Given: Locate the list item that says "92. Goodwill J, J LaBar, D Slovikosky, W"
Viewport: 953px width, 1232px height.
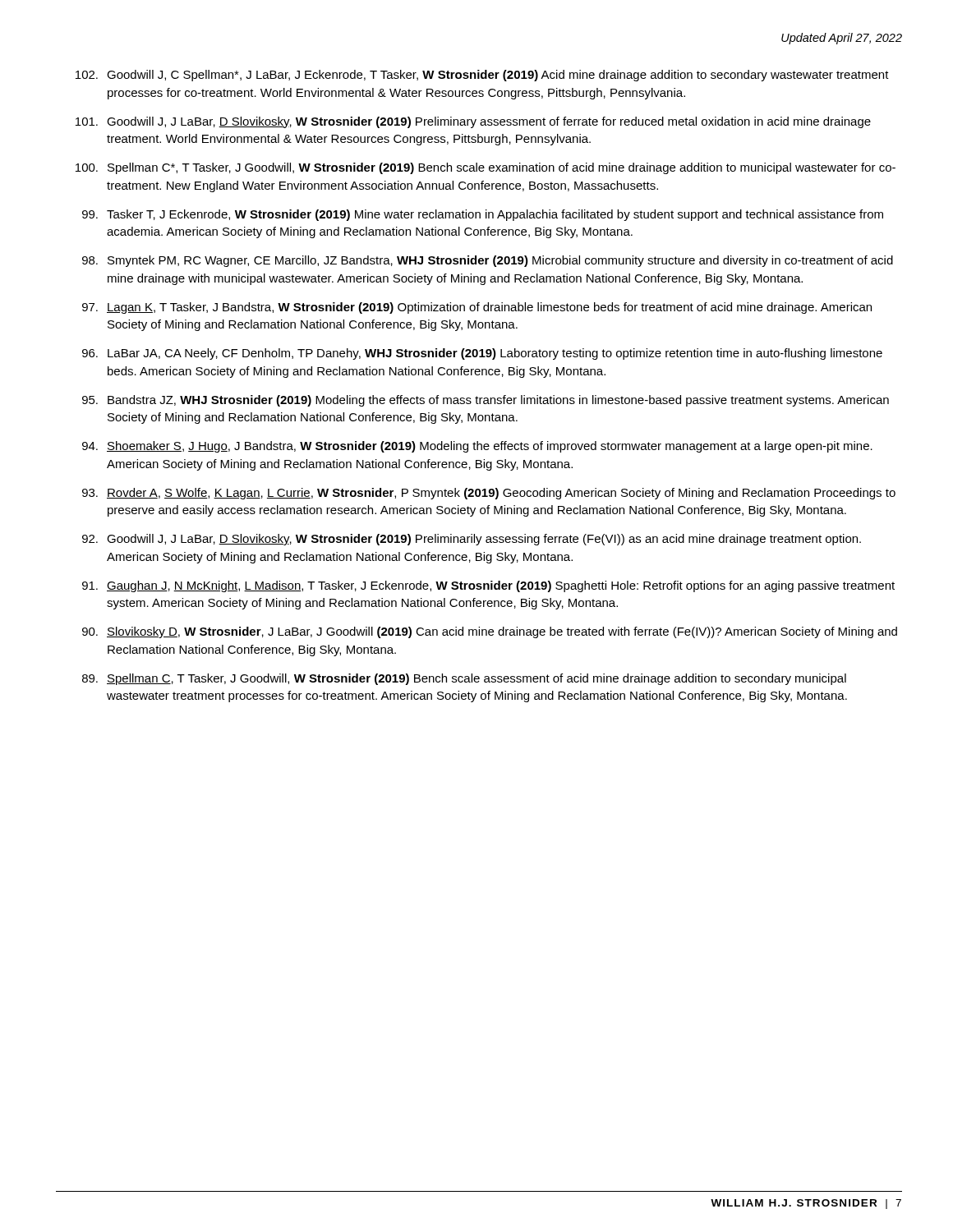Looking at the screenshot, I should 479,548.
